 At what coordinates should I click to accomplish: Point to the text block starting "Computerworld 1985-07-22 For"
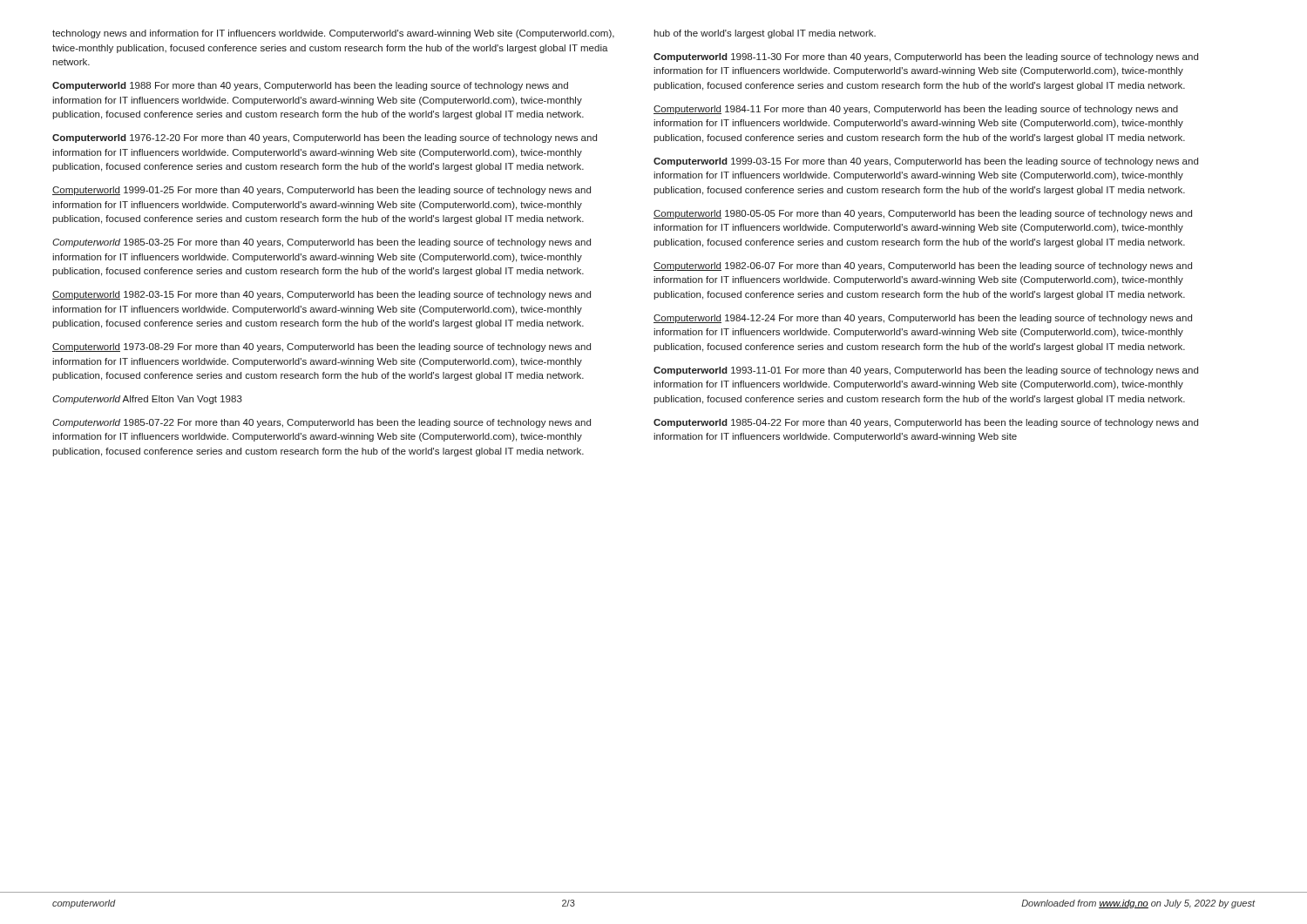[x=322, y=437]
